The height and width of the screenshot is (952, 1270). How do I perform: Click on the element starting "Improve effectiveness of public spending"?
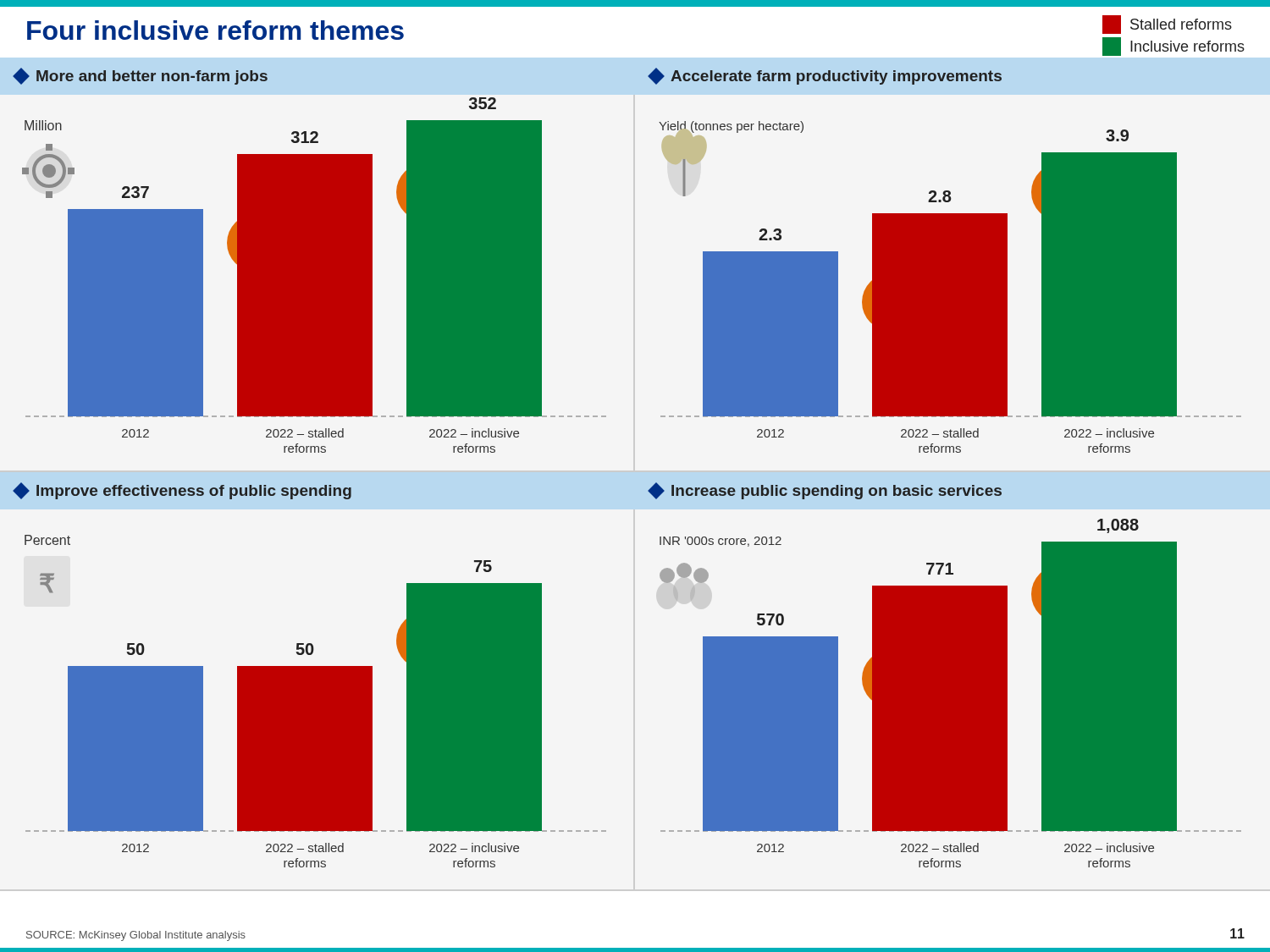click(x=194, y=490)
